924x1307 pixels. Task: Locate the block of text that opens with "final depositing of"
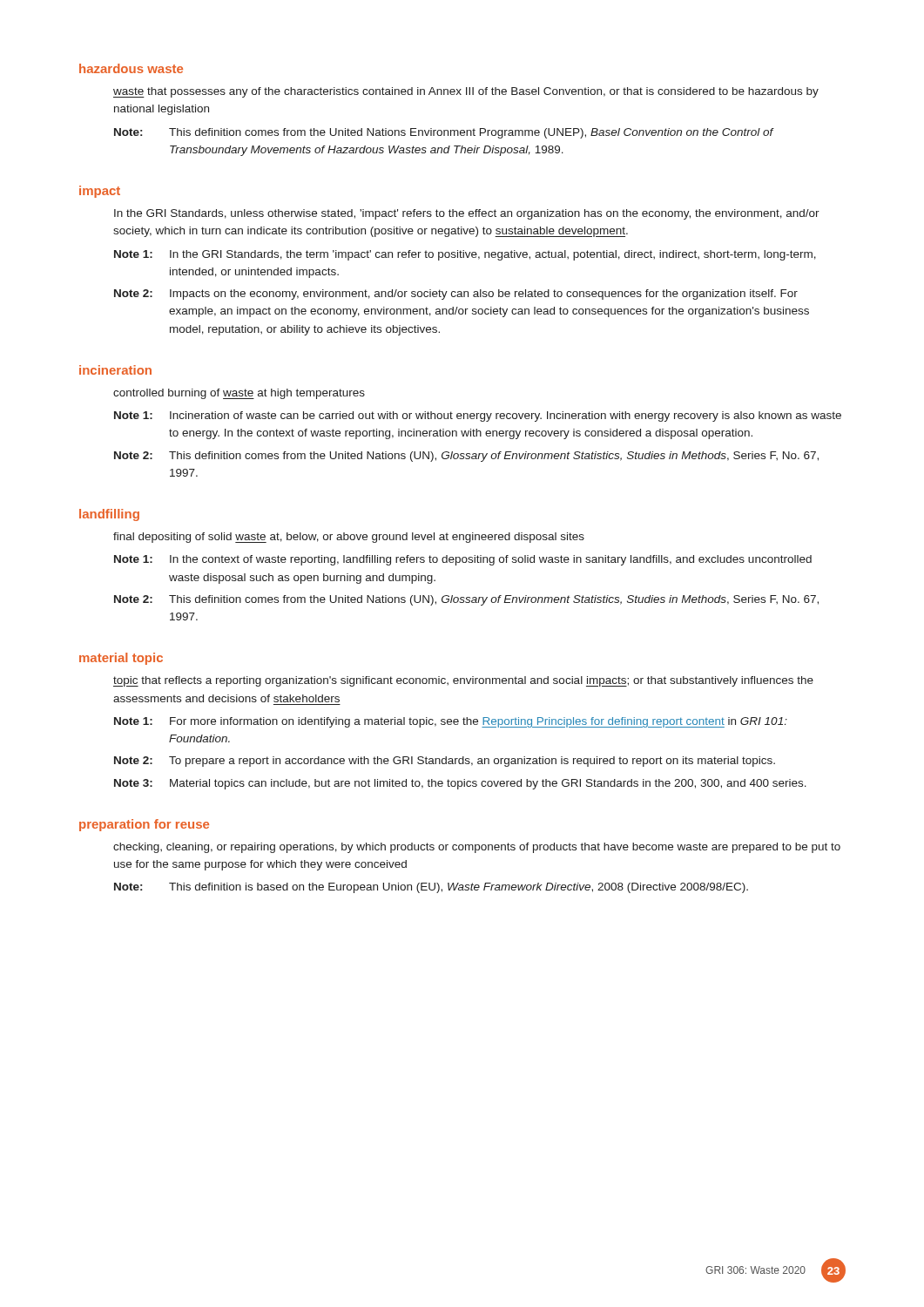coord(349,536)
